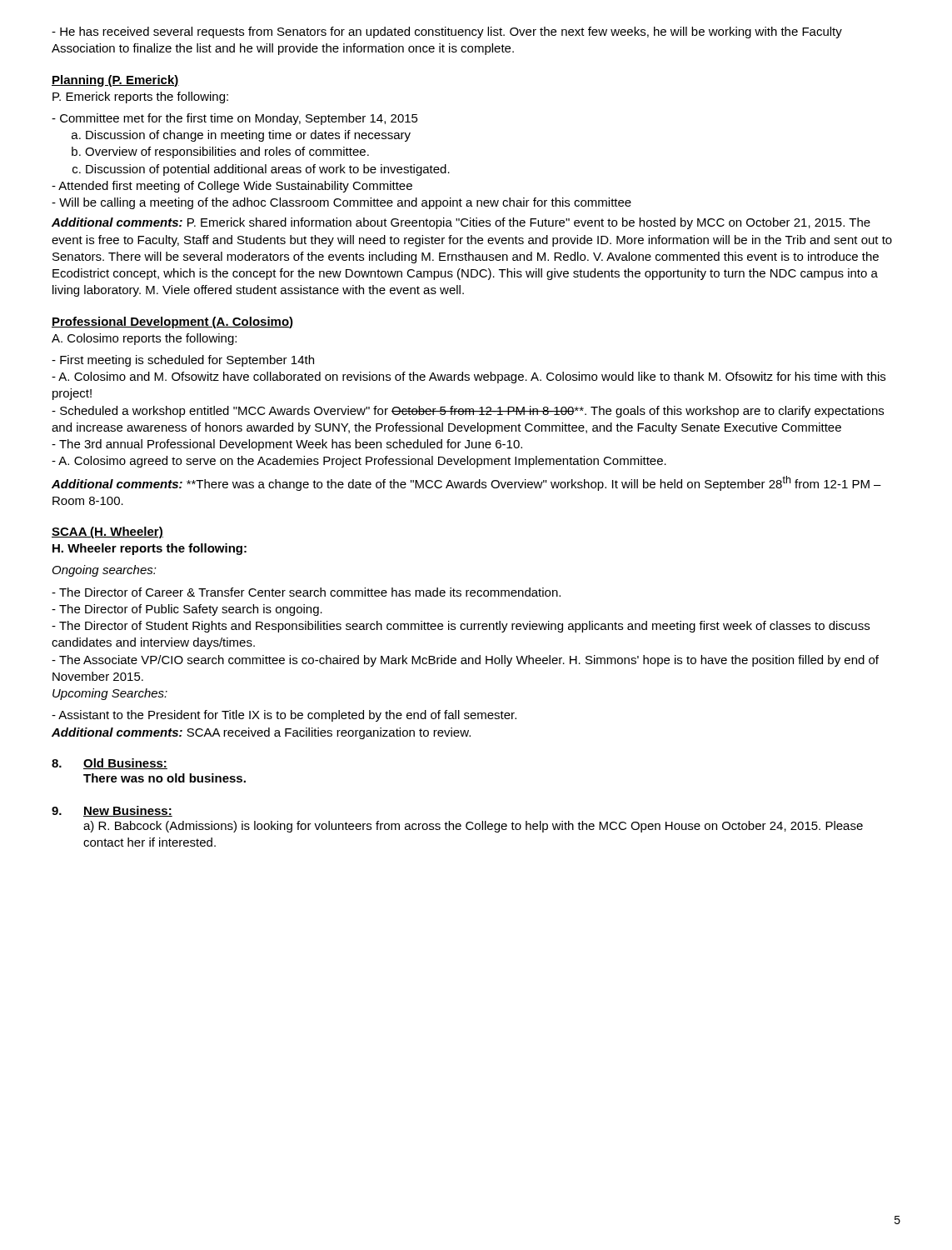Select the list item that says "Overview of responsibilities and roles"
952x1250 pixels.
coord(227,152)
